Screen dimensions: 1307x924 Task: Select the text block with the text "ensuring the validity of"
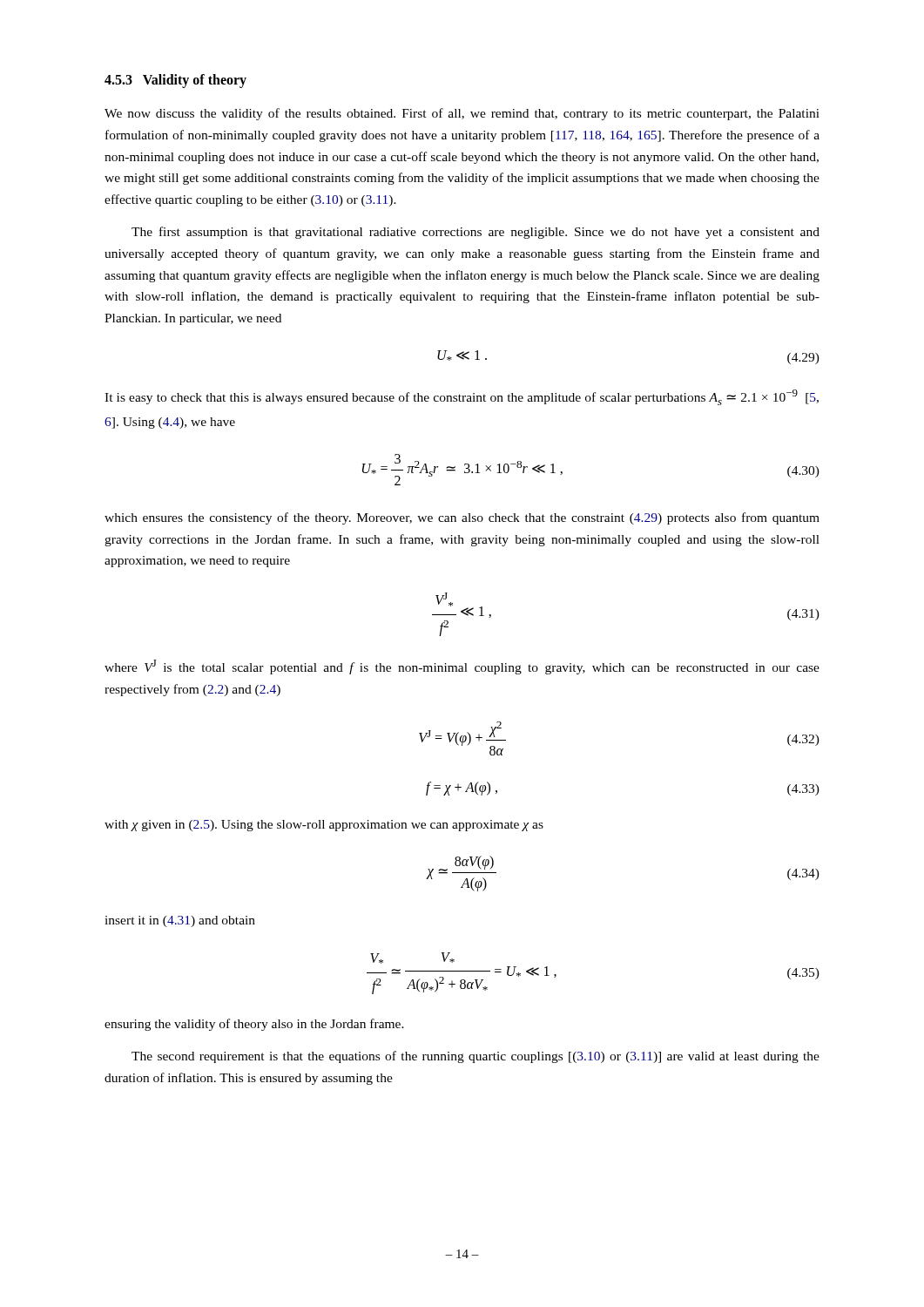point(254,1024)
